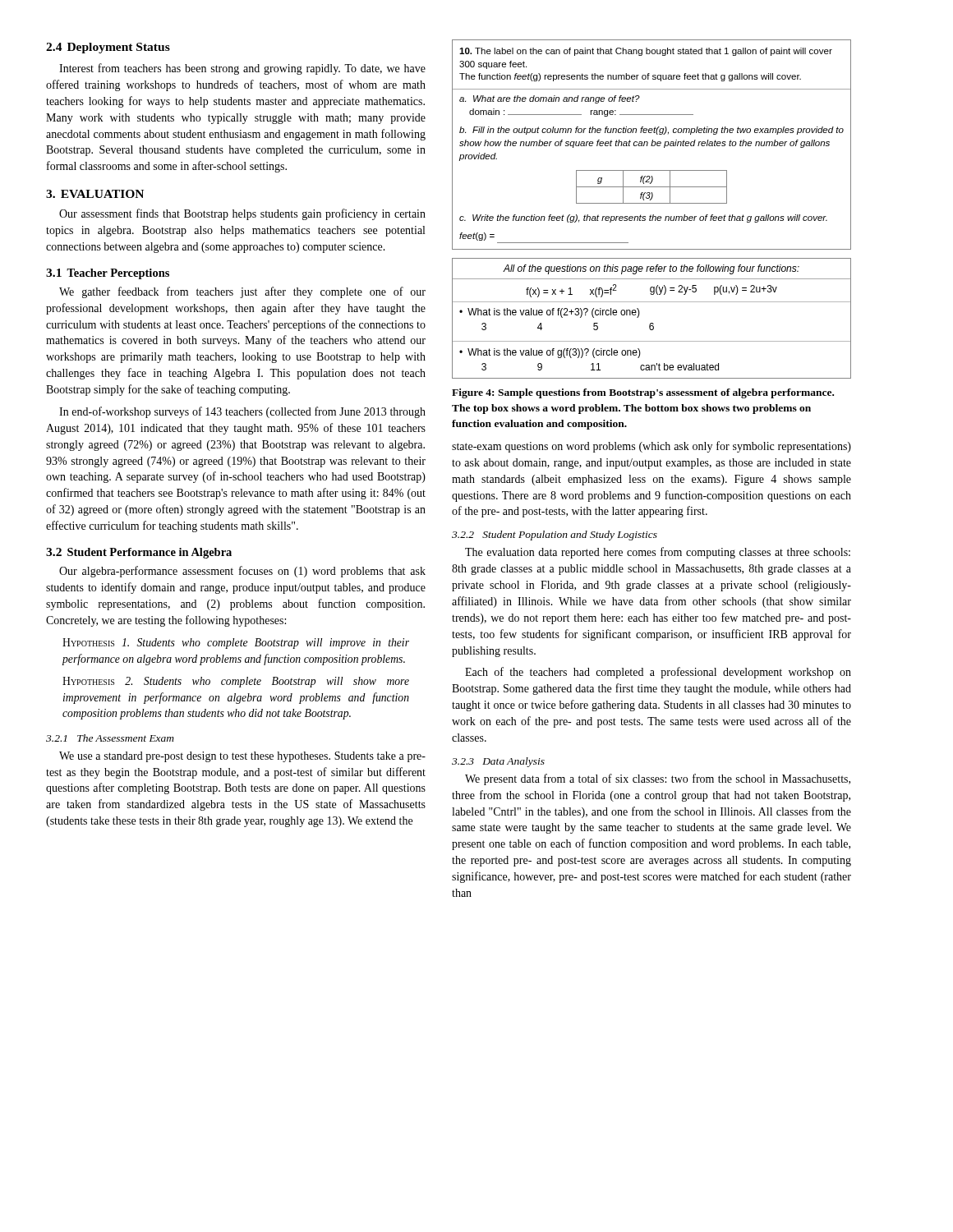The height and width of the screenshot is (1232, 953).
Task: Click the caption that begins "Figure 4: Sample questions"
Action: click(x=651, y=409)
